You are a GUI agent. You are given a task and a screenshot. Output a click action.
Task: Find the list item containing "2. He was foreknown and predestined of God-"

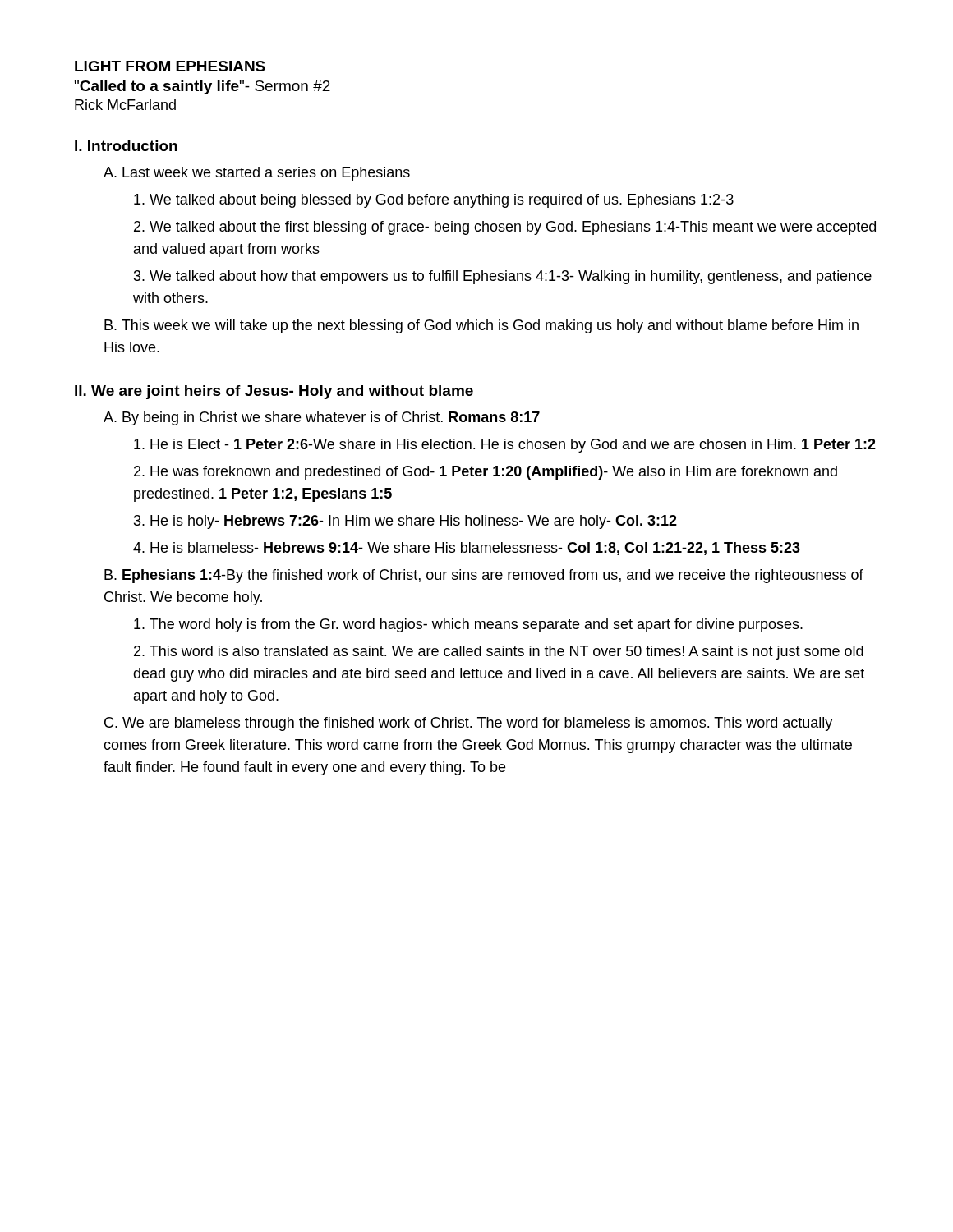point(486,483)
